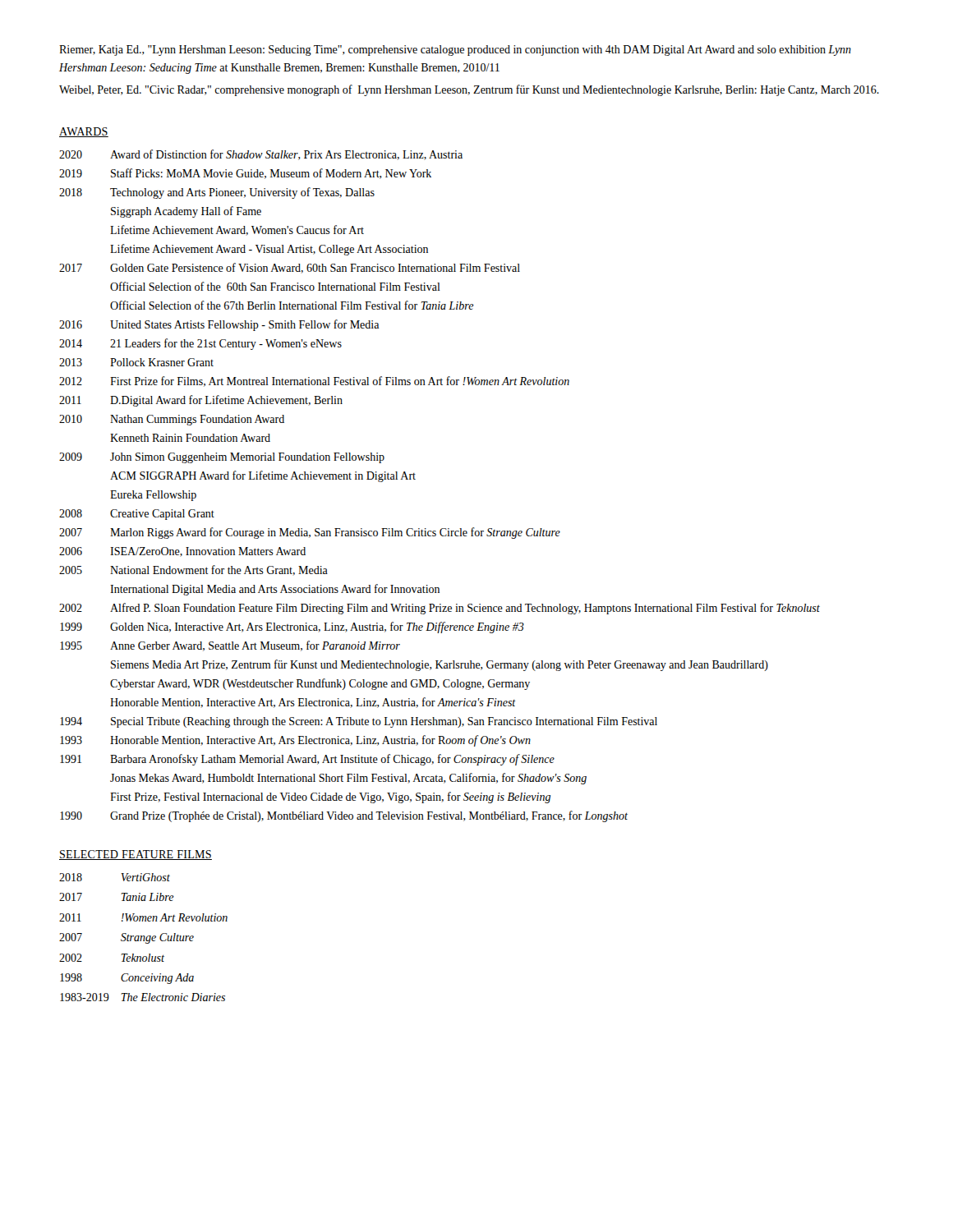Find the block starting "SELECTED FEATURE FILMS"
953x1232 pixels.
136,855
